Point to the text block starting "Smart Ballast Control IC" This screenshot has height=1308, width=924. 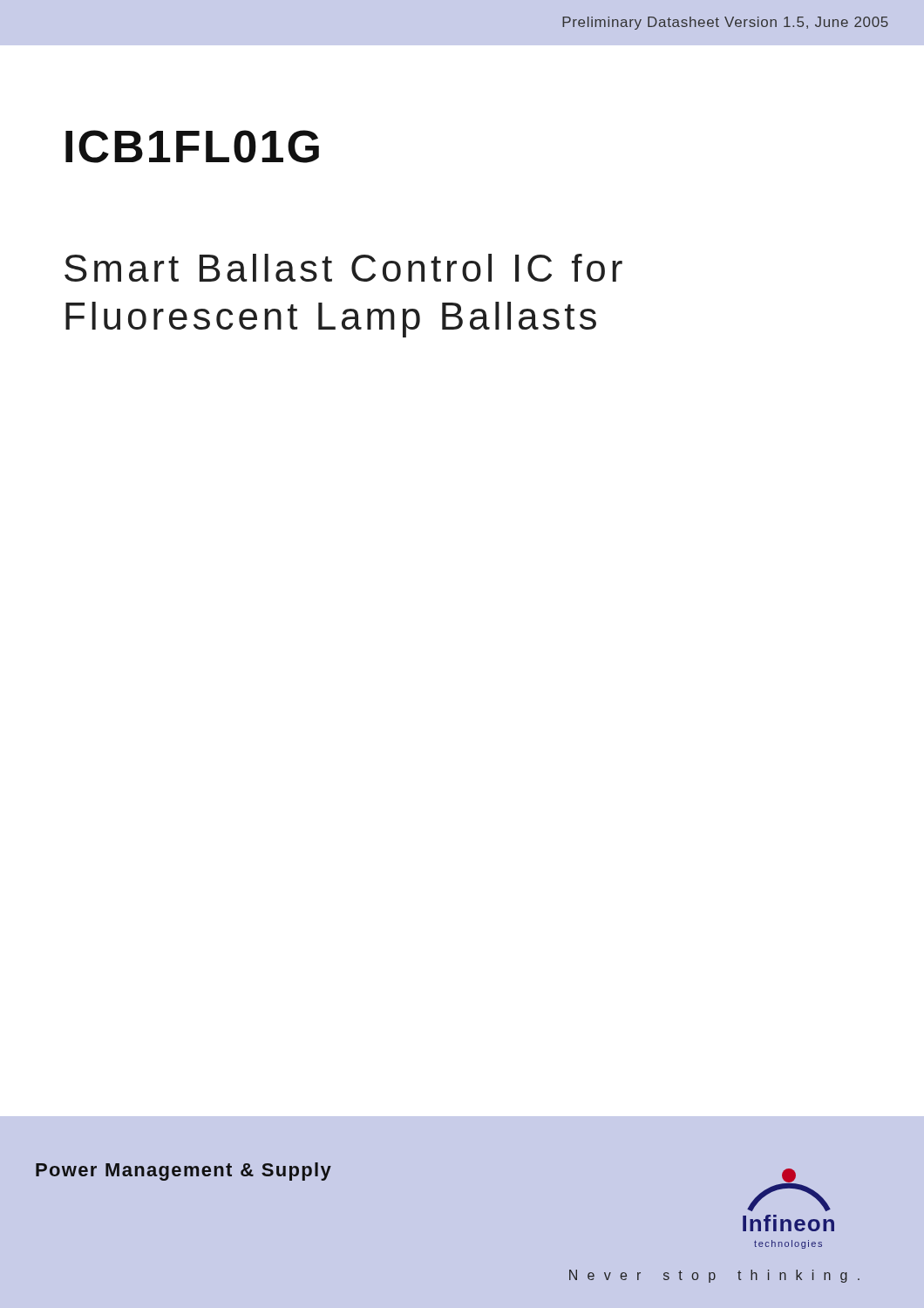coord(344,292)
